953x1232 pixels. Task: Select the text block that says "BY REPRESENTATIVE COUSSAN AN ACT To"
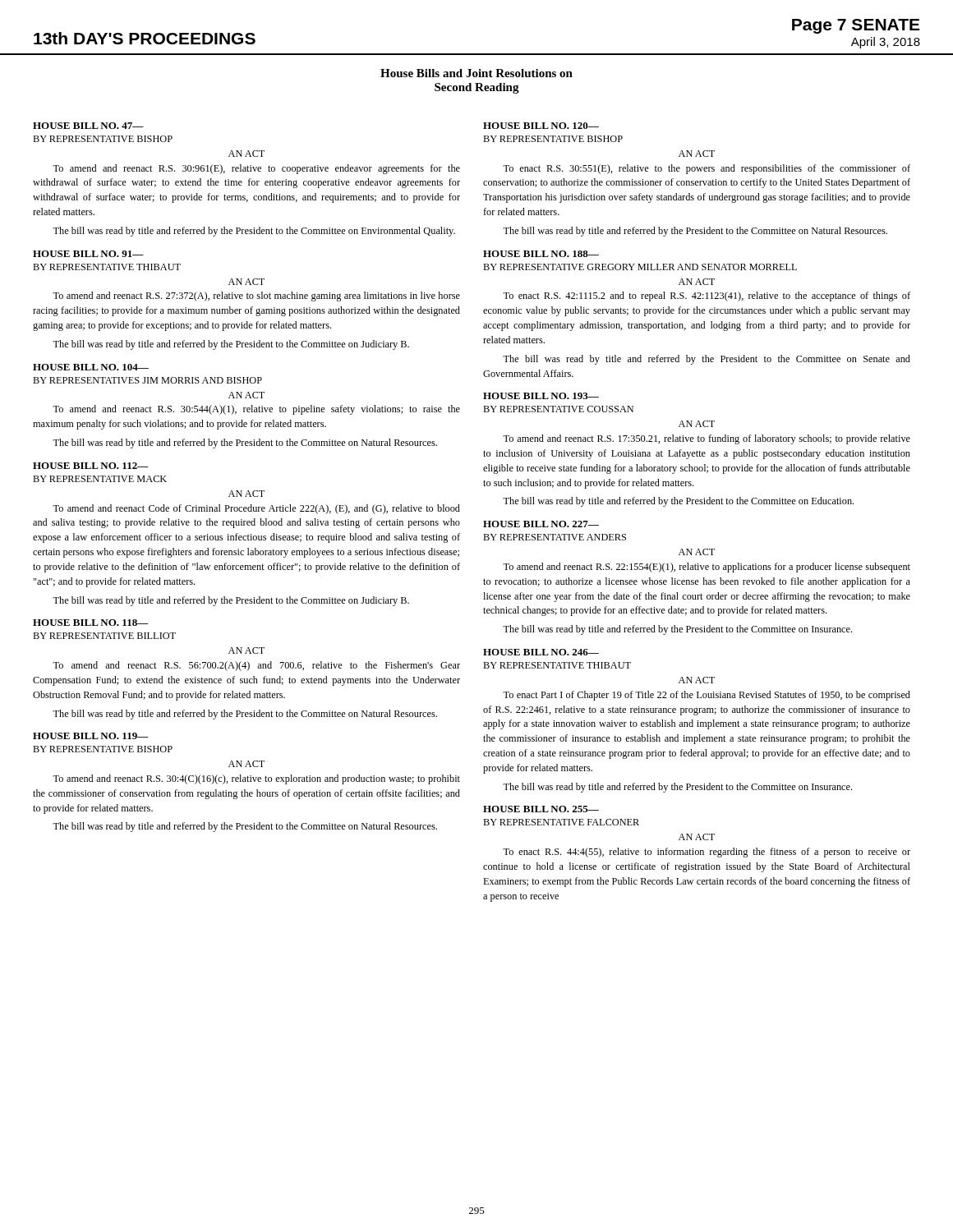click(x=697, y=456)
